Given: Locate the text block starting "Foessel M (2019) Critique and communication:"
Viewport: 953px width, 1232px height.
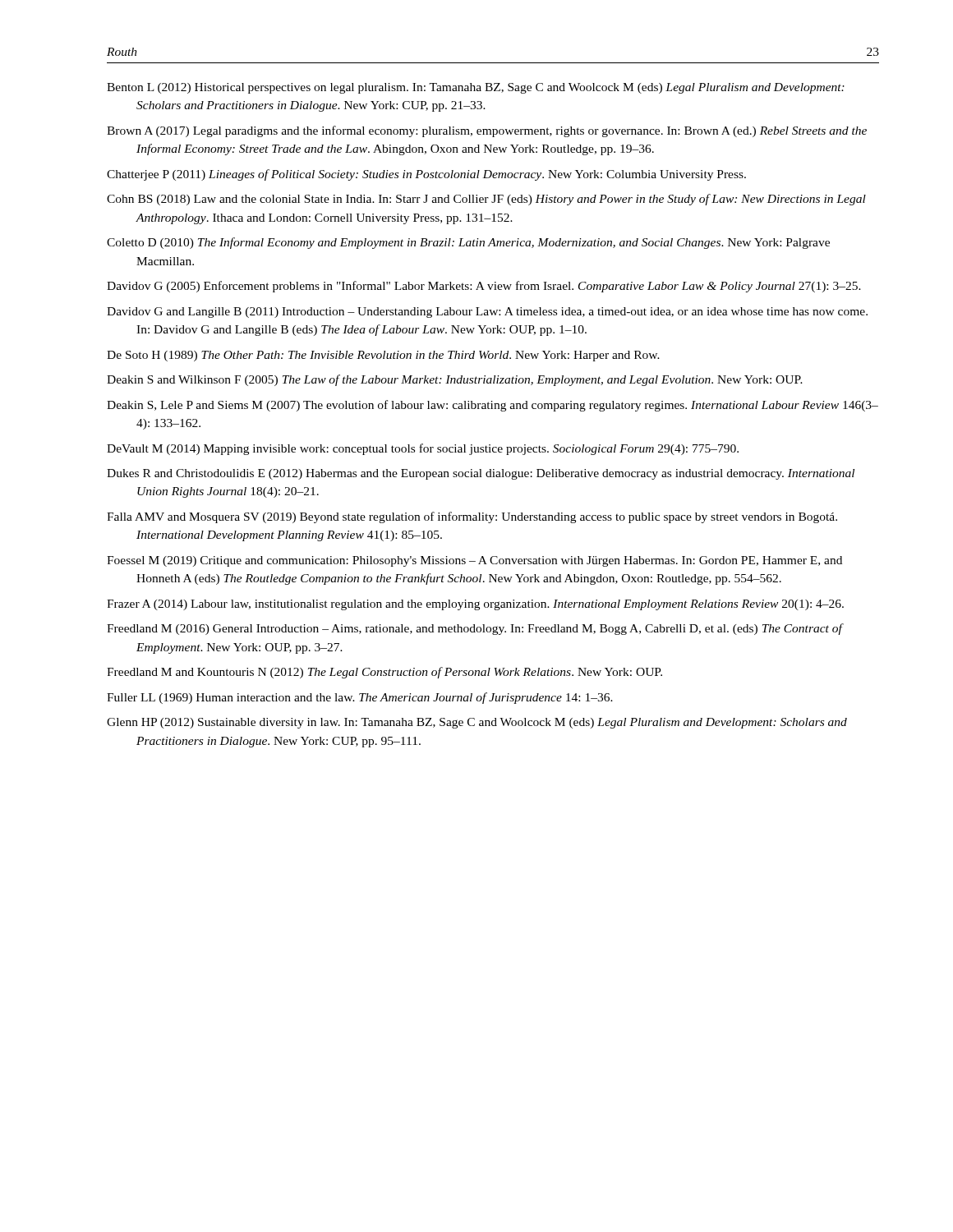Looking at the screenshot, I should pos(475,569).
